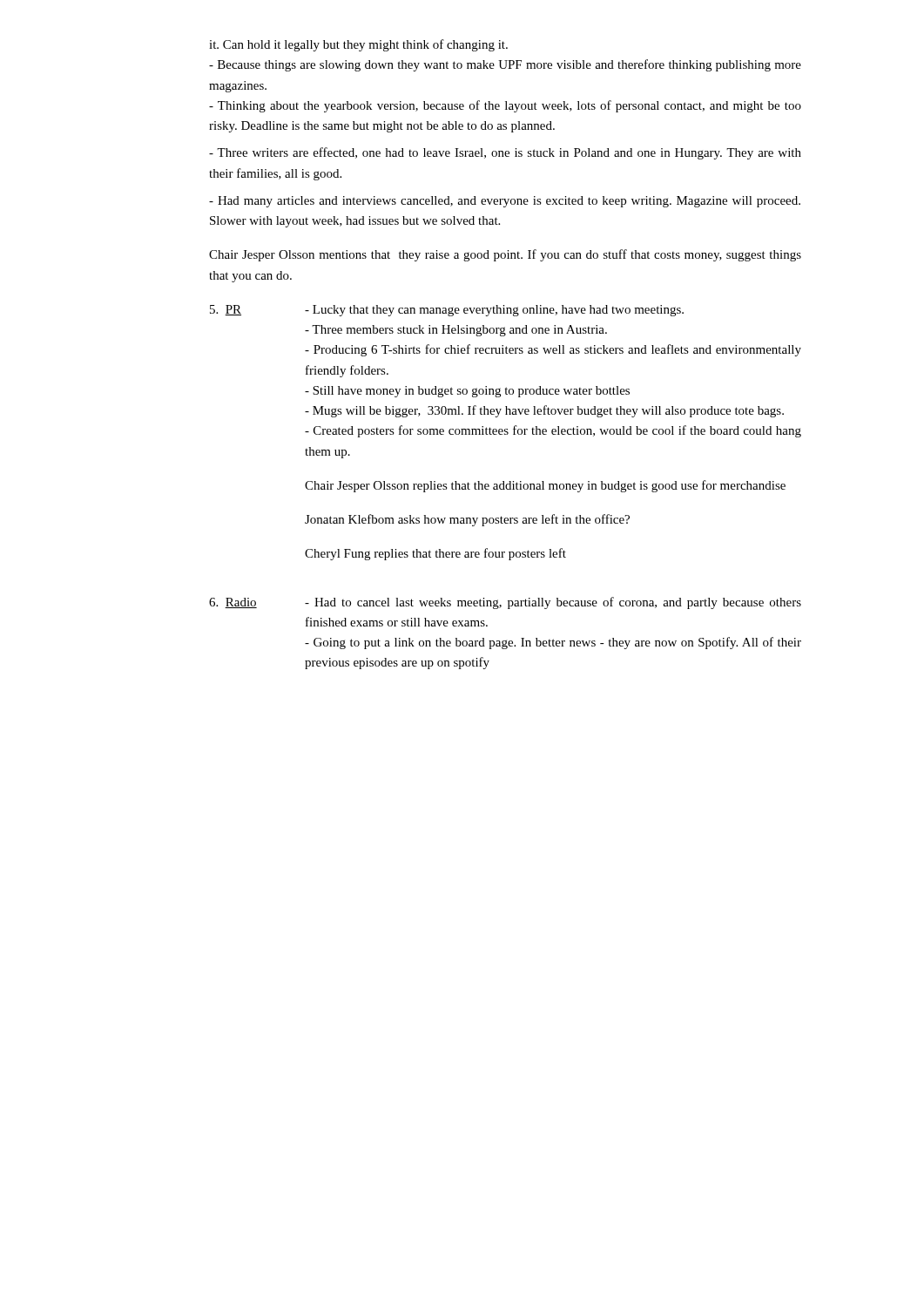This screenshot has height=1307, width=924.
Task: Locate the region starting "Chair Jesper Olsson replies that the"
Action: click(x=553, y=486)
